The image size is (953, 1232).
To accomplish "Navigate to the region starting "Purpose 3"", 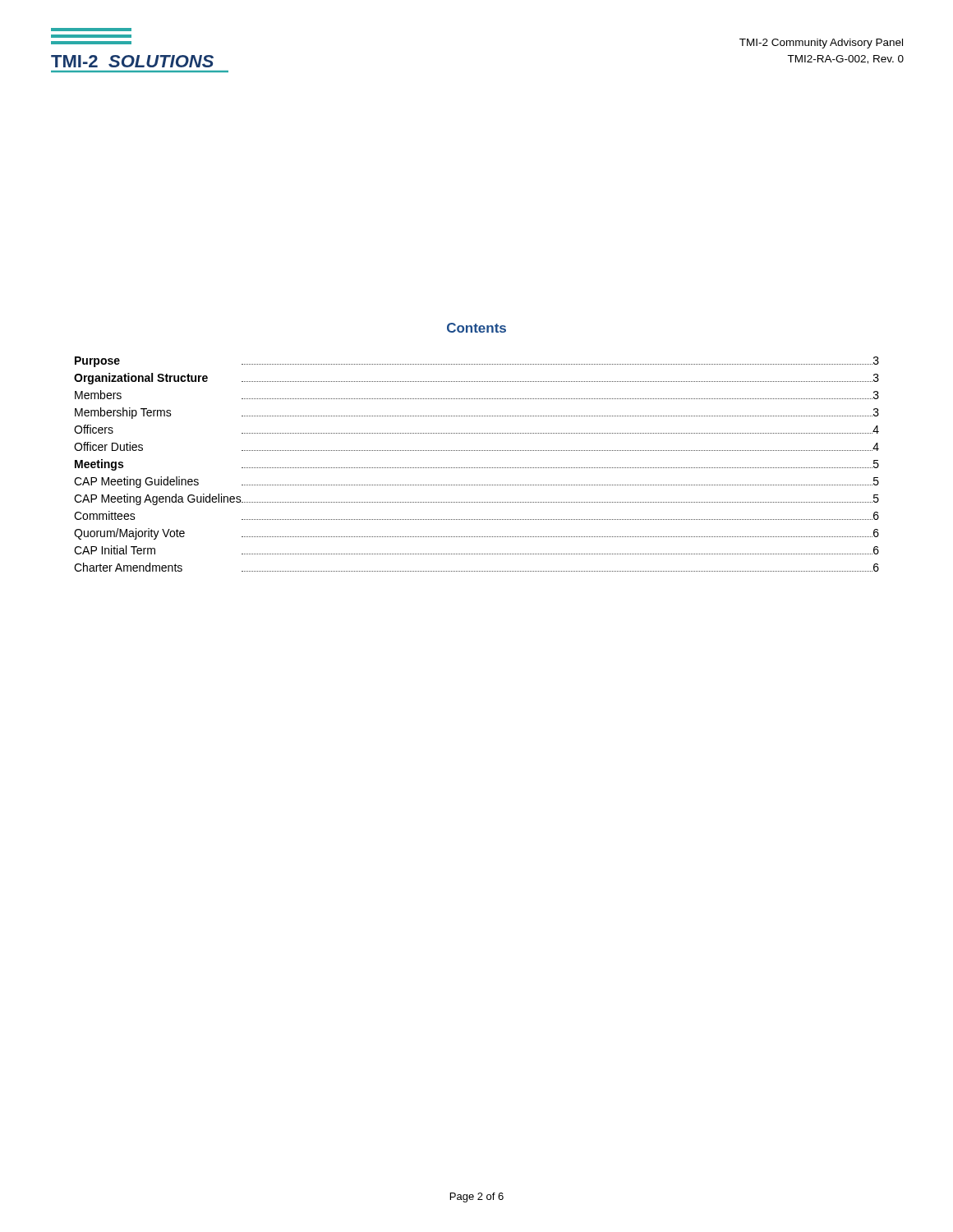I will pyautogui.click(x=476, y=360).
